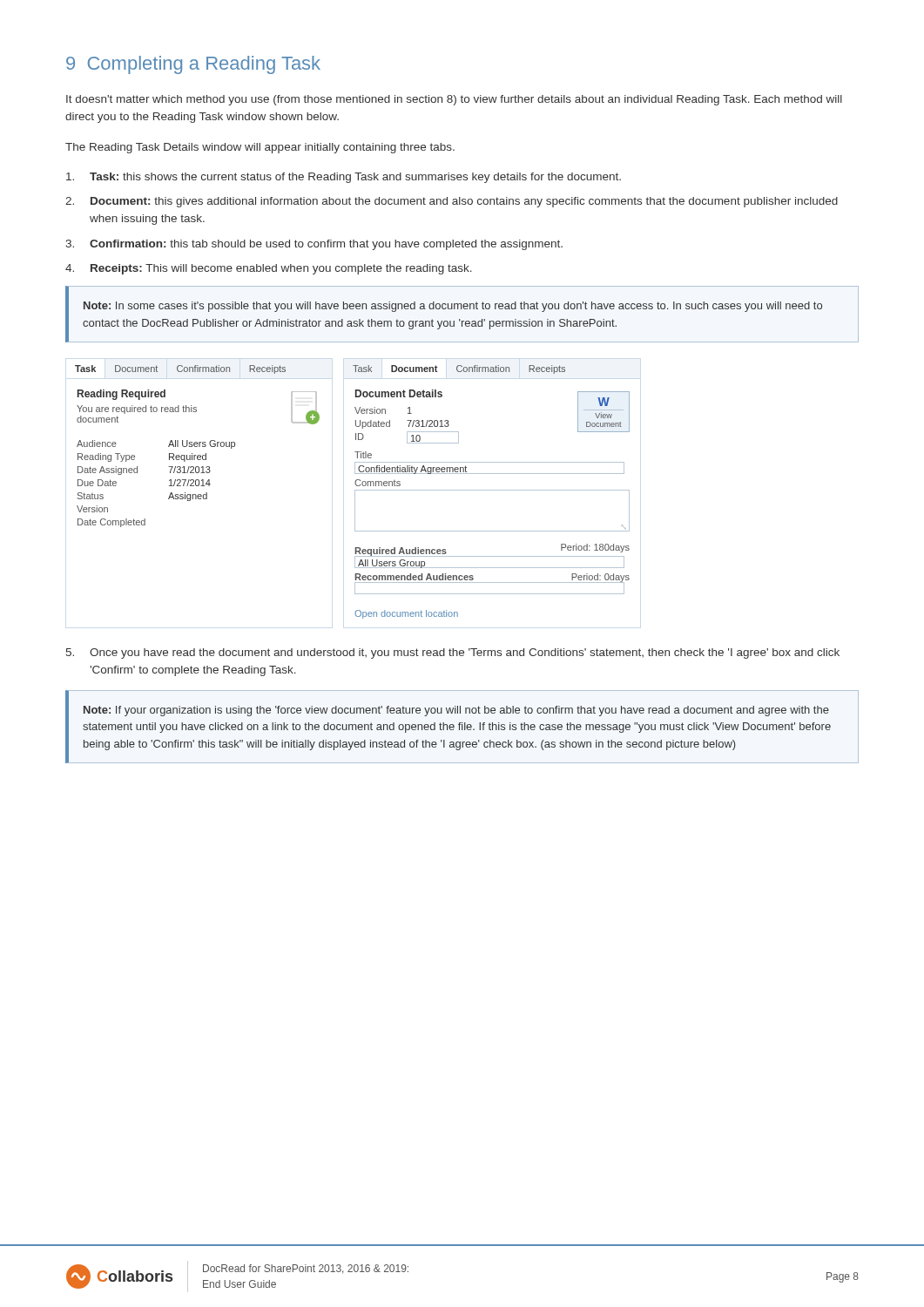Locate the text block starting "Note: In some cases it's"
This screenshot has width=924, height=1307.
click(x=453, y=314)
